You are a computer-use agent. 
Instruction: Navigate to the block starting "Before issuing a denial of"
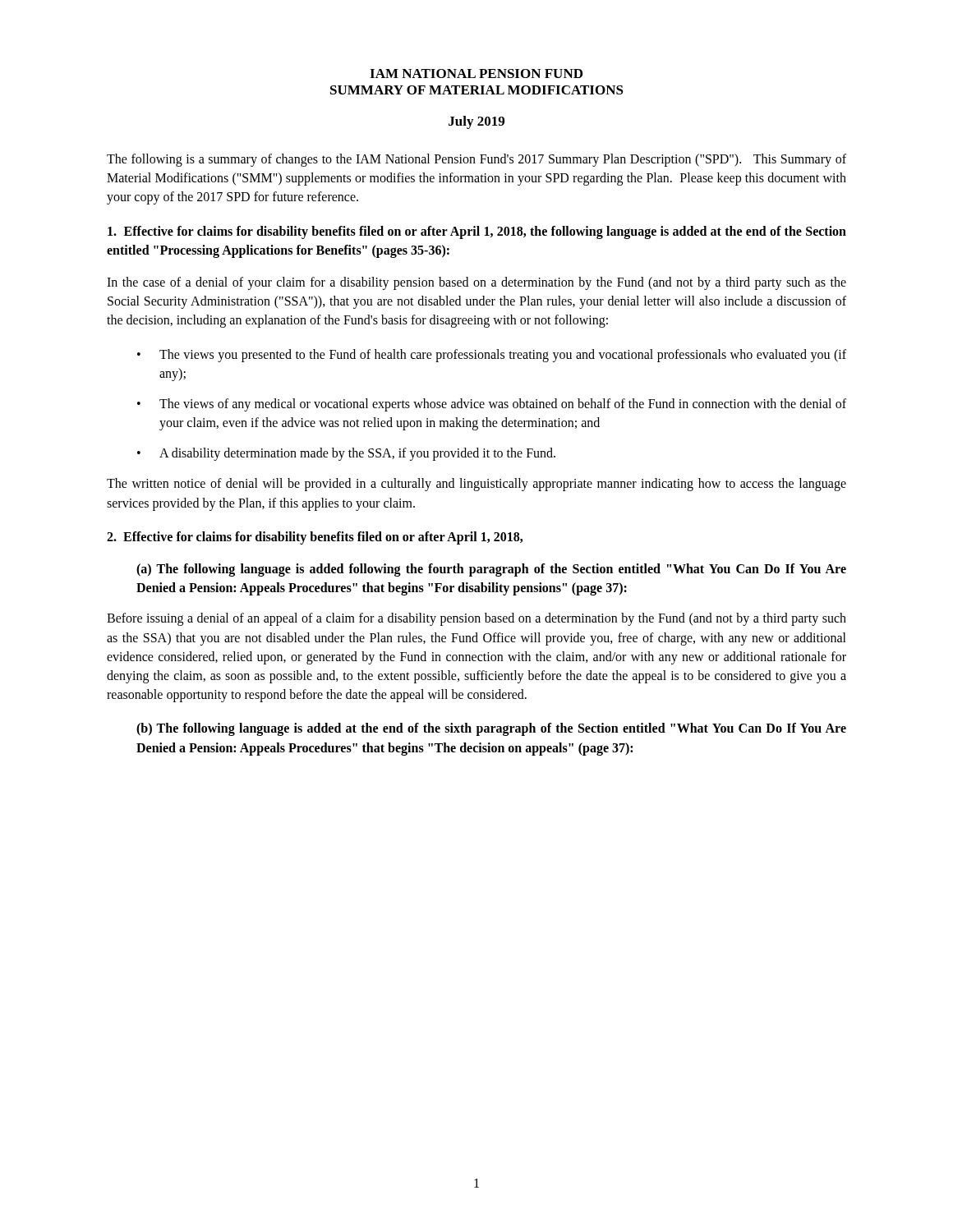pos(476,656)
